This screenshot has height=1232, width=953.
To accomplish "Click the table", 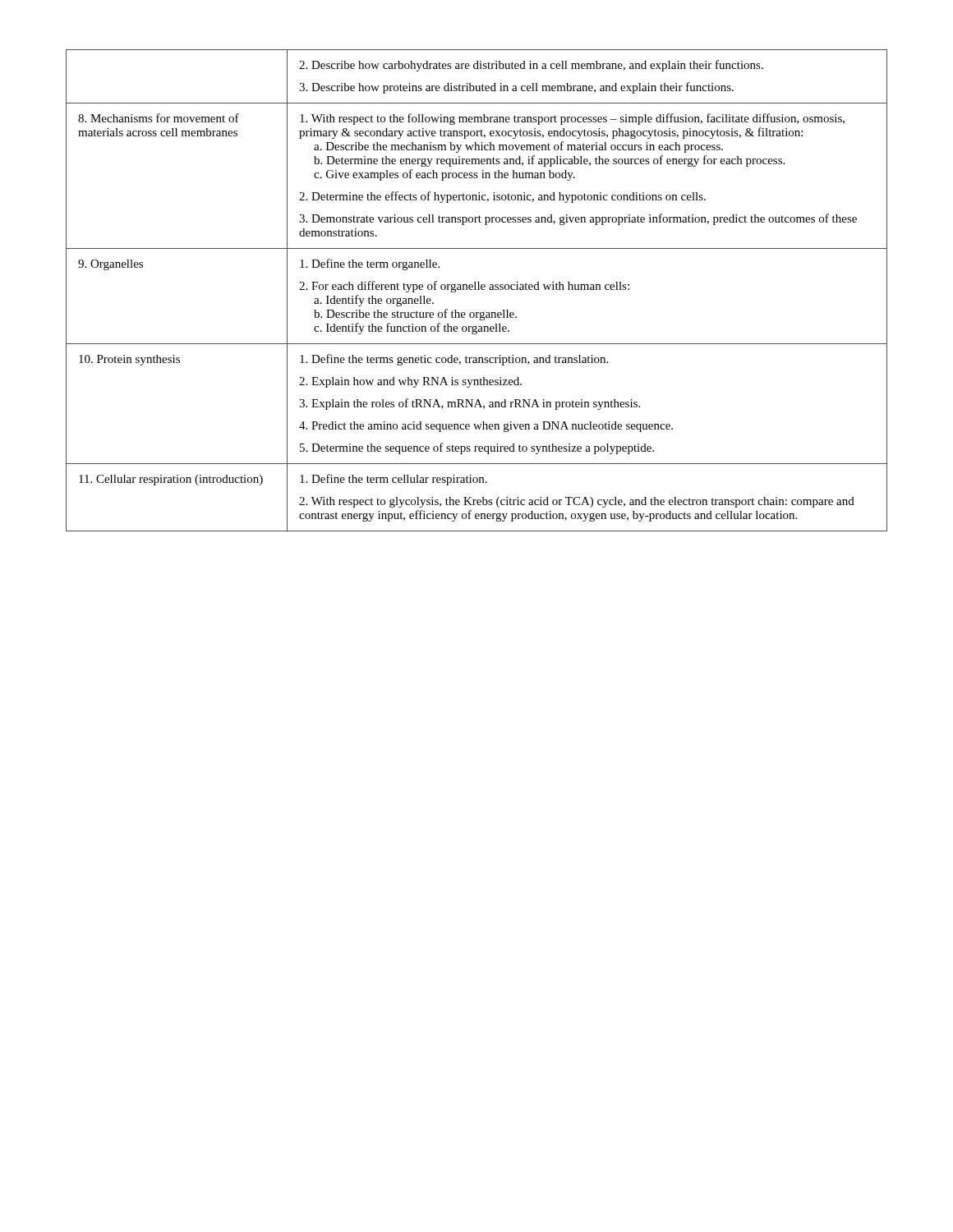I will [476, 290].
